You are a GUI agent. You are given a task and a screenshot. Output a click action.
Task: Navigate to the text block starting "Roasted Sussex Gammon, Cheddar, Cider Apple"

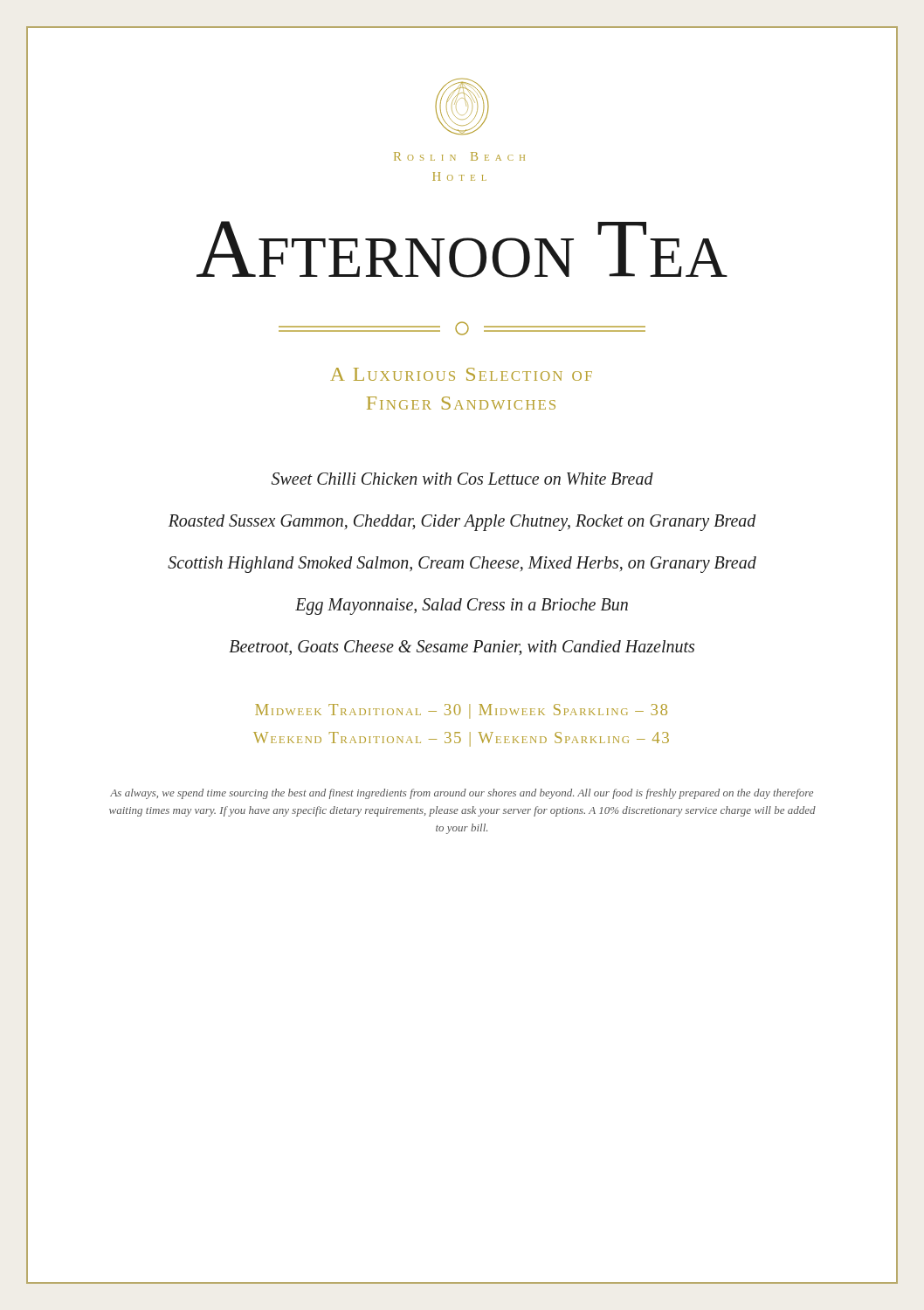point(462,521)
